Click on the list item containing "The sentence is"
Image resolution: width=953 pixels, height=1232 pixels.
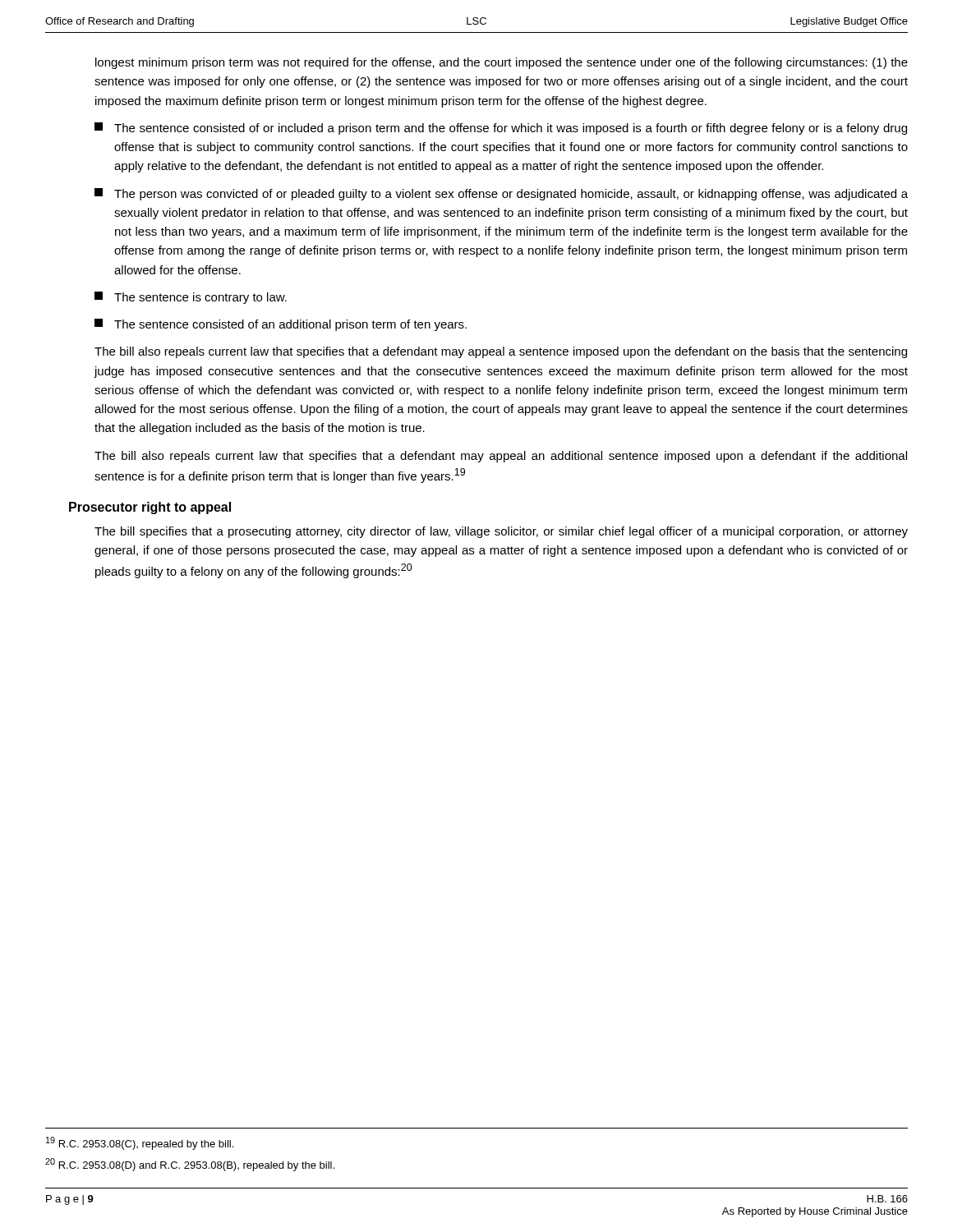coord(191,298)
